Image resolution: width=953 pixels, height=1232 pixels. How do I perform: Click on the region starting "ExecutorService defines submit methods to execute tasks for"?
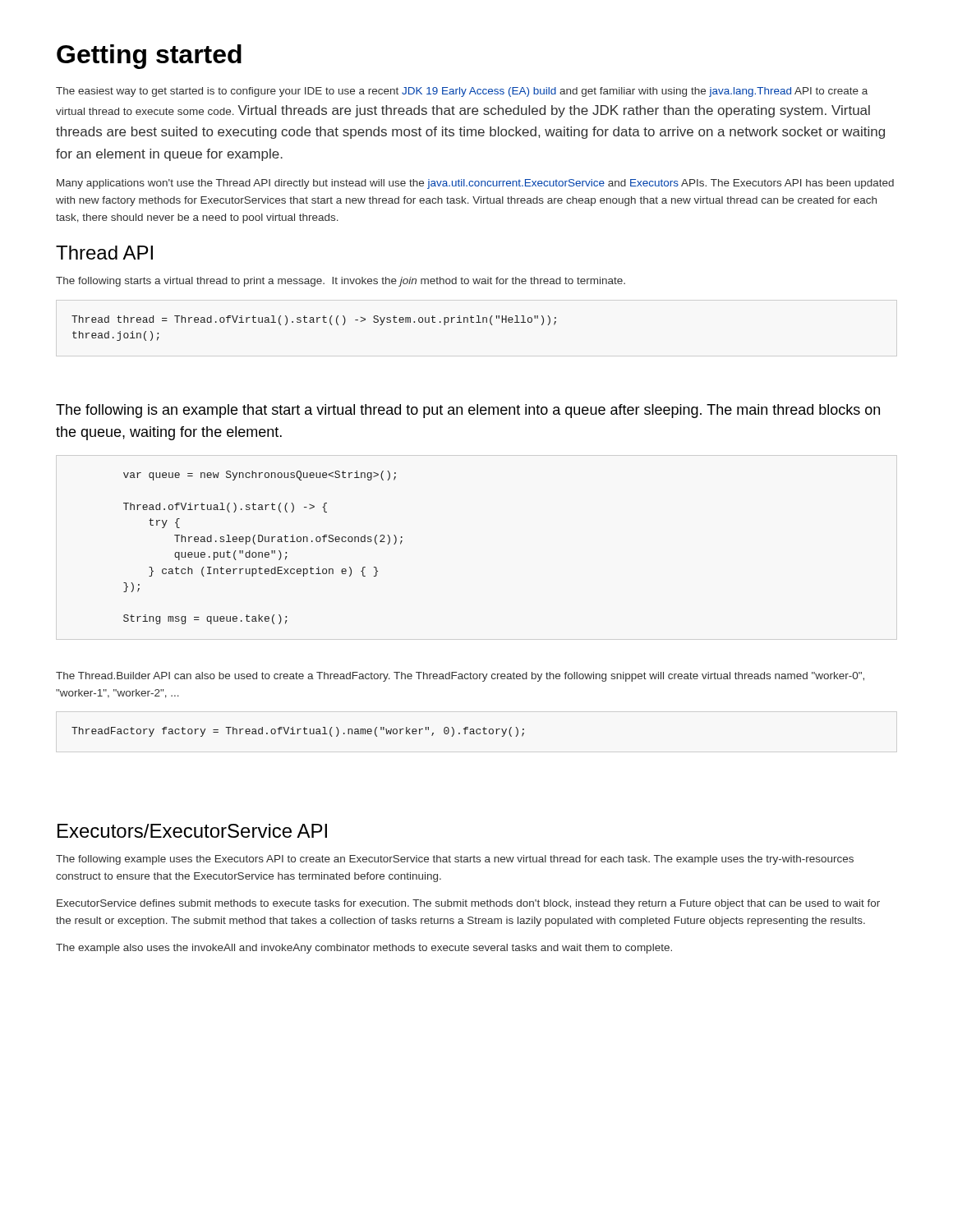click(x=468, y=911)
